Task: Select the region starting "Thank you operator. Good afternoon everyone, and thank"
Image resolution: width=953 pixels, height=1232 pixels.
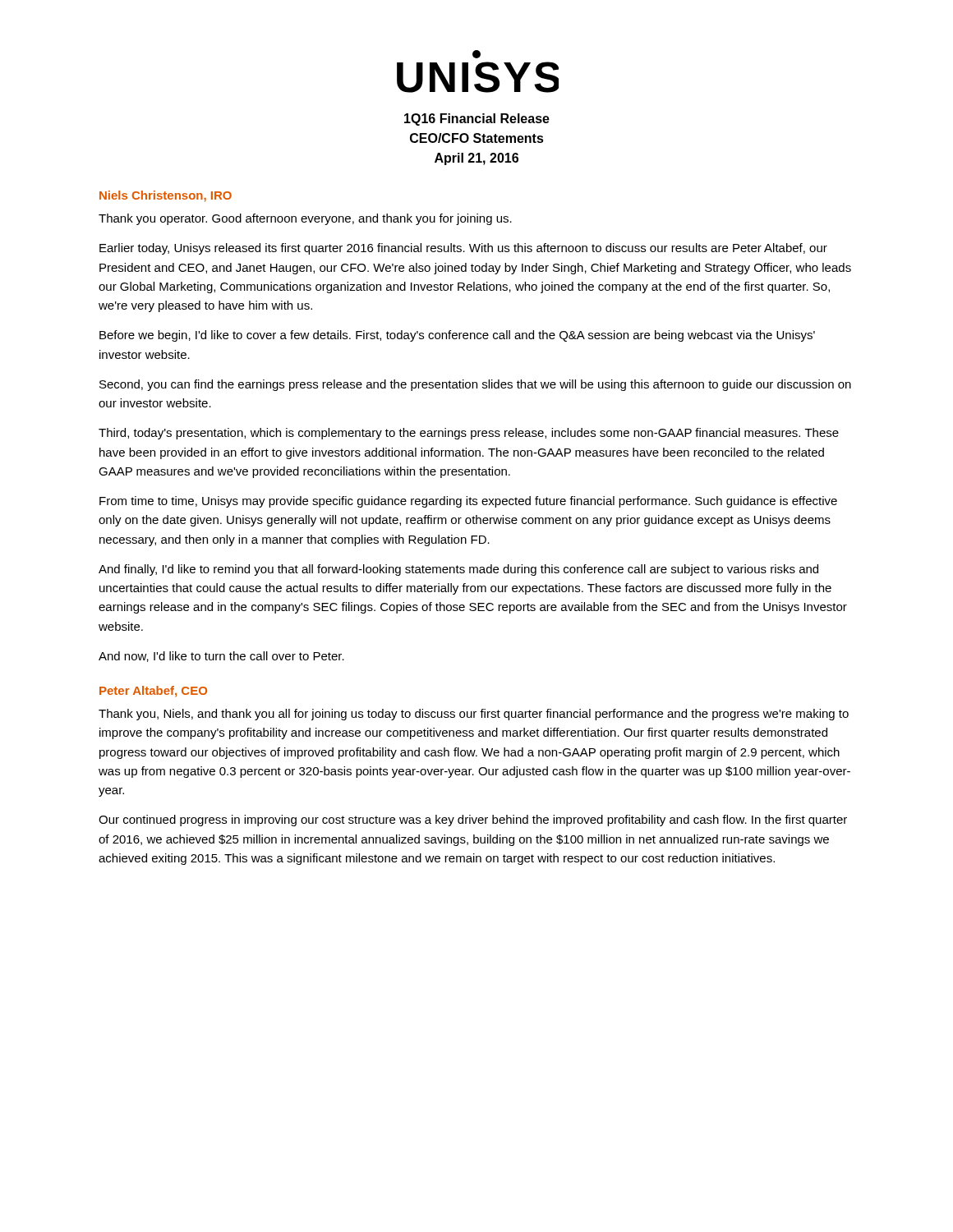Action: [x=305, y=218]
